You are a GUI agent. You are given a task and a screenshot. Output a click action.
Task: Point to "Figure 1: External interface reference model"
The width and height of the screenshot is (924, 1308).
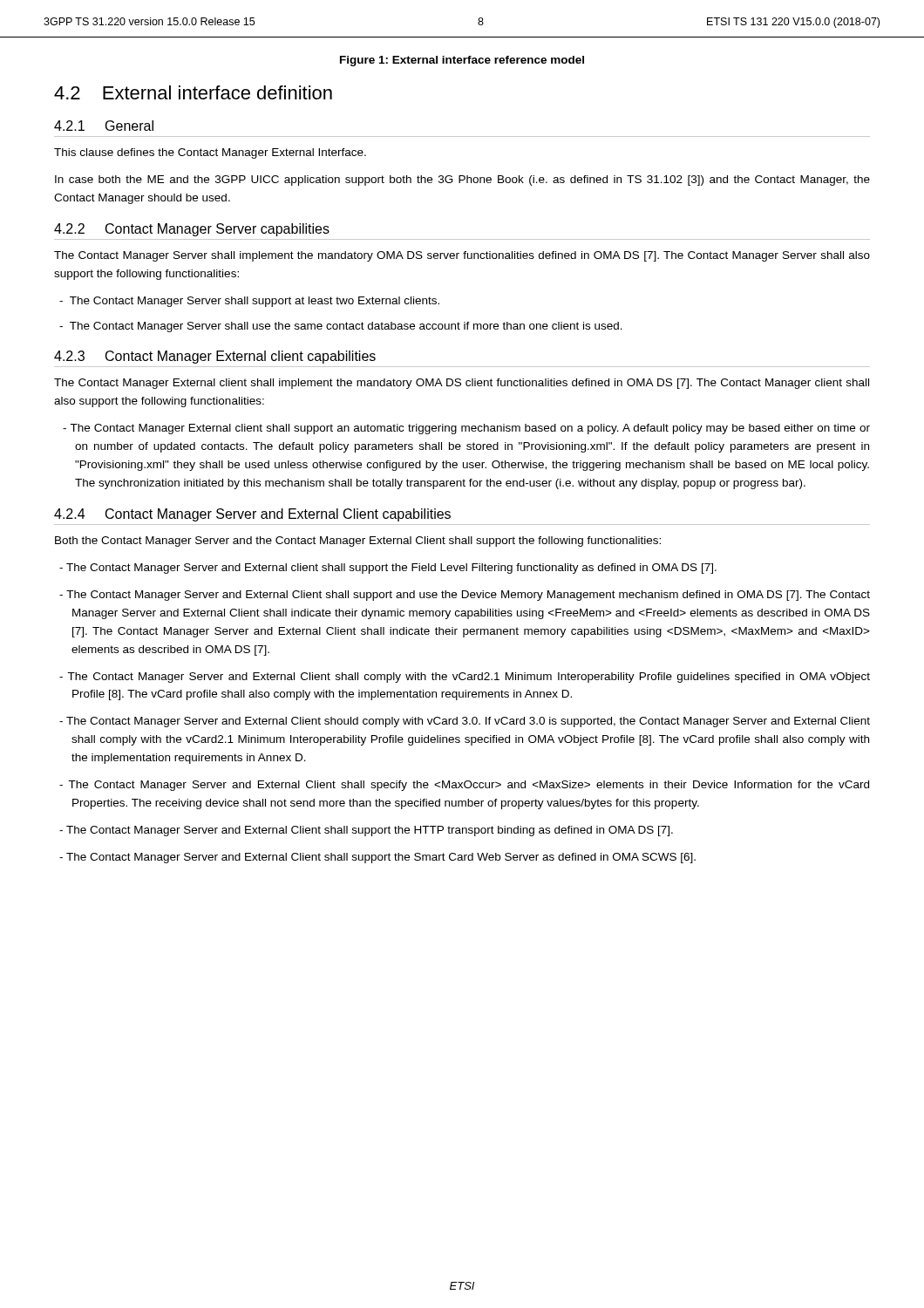click(462, 60)
